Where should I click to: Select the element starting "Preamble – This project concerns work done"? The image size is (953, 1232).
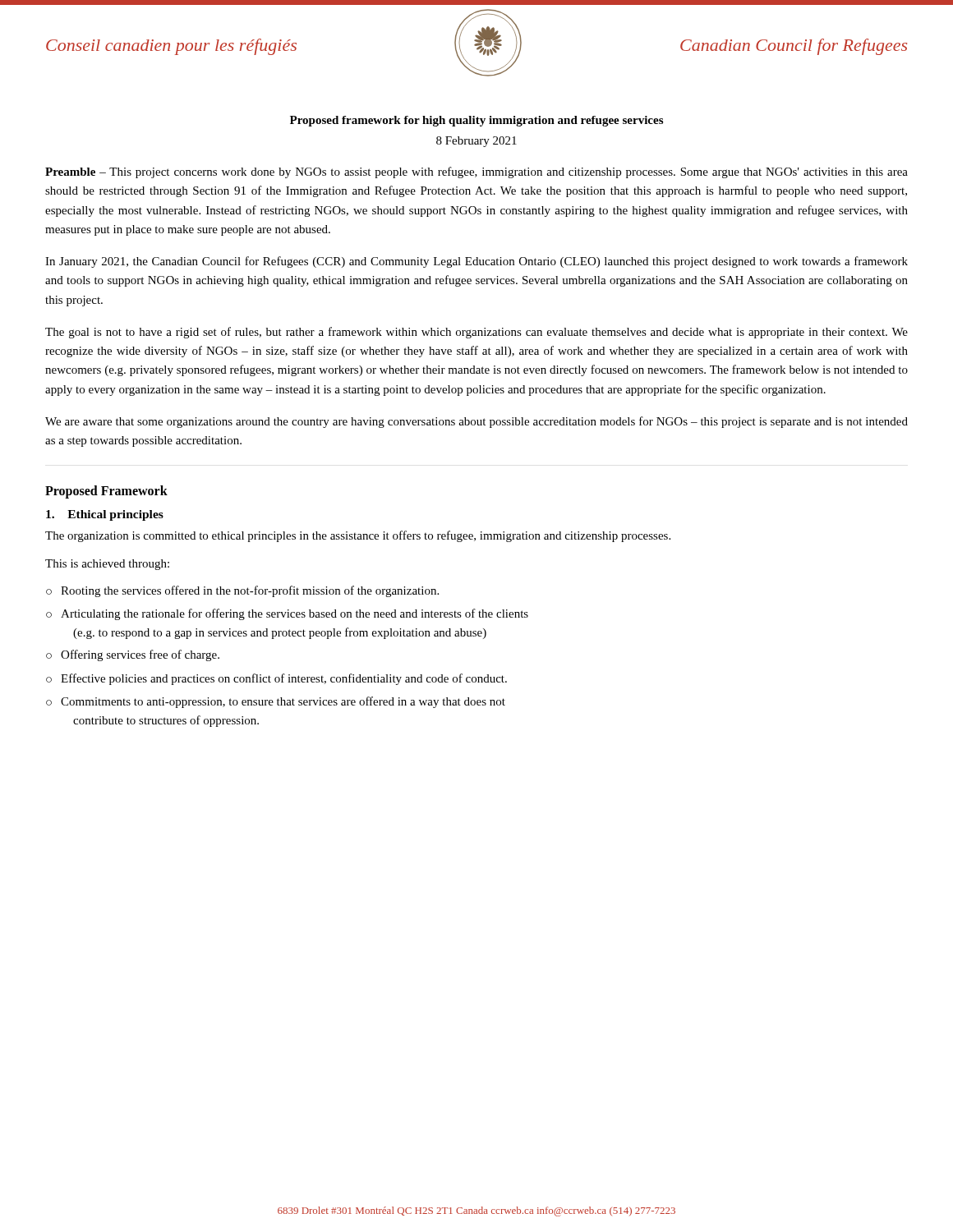[476, 200]
